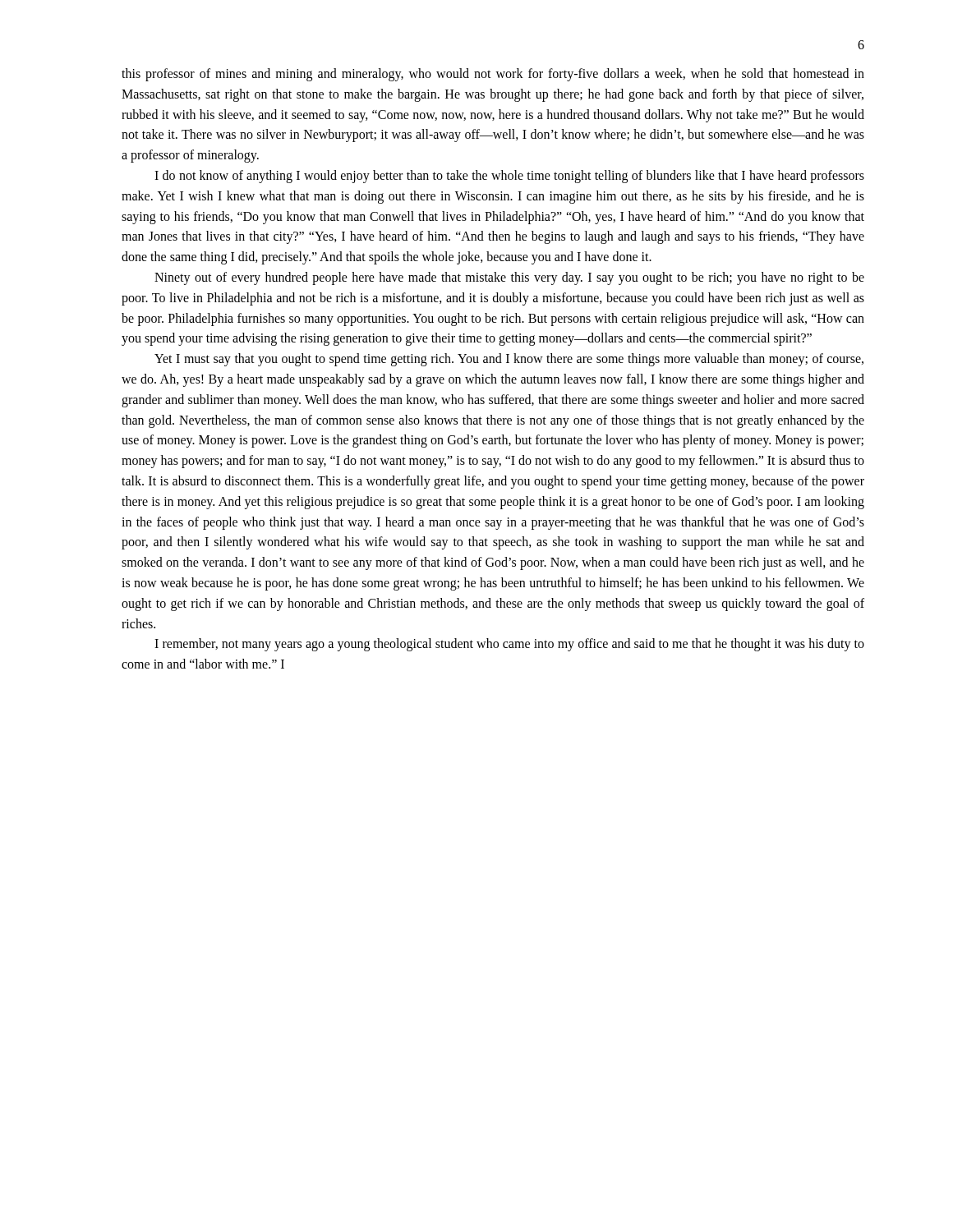953x1232 pixels.
Task: Where is the passage that starts "Yet I must say that you ought"?
Action: pos(493,491)
